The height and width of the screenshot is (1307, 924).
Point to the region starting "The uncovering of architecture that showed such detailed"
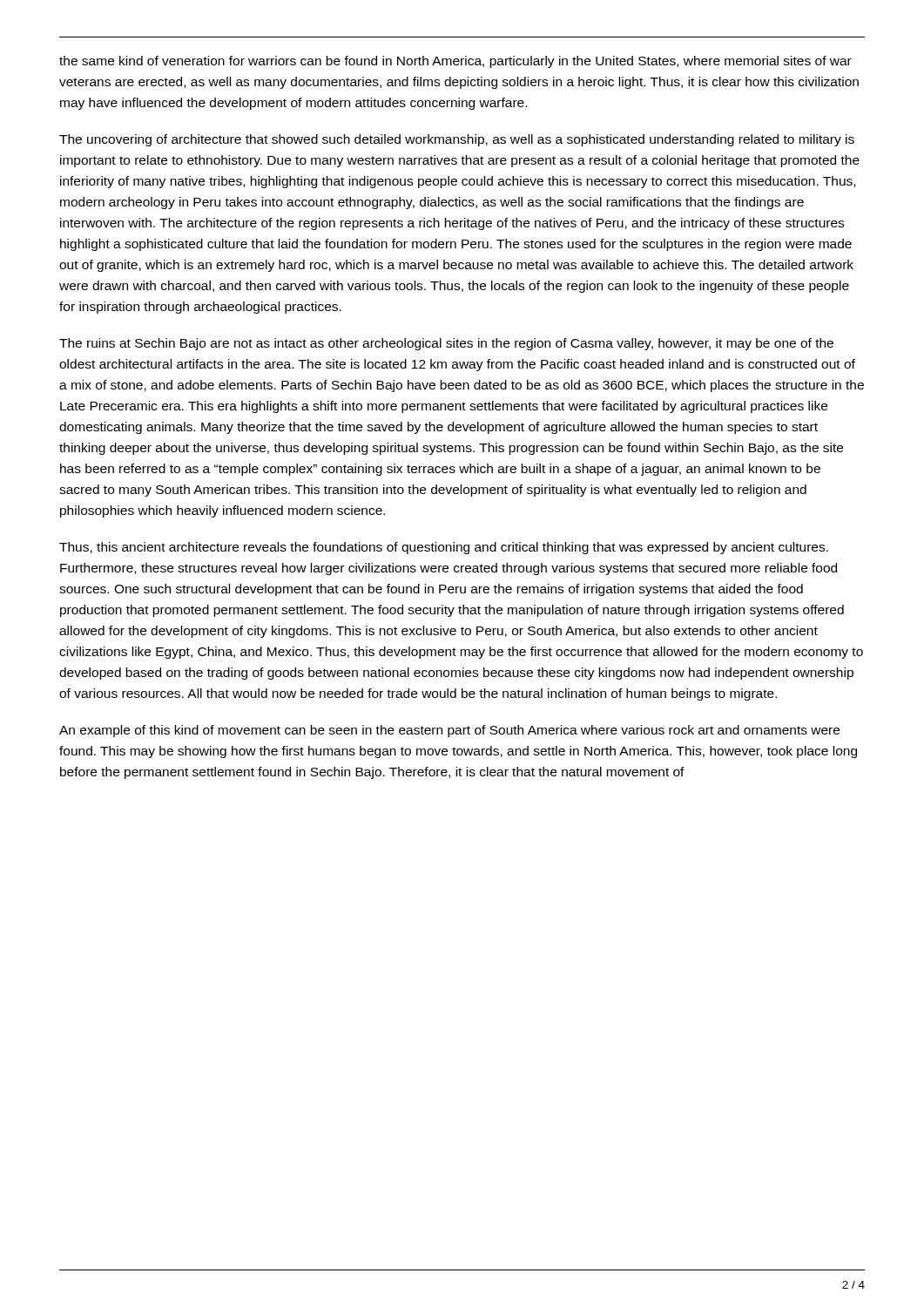(x=459, y=223)
